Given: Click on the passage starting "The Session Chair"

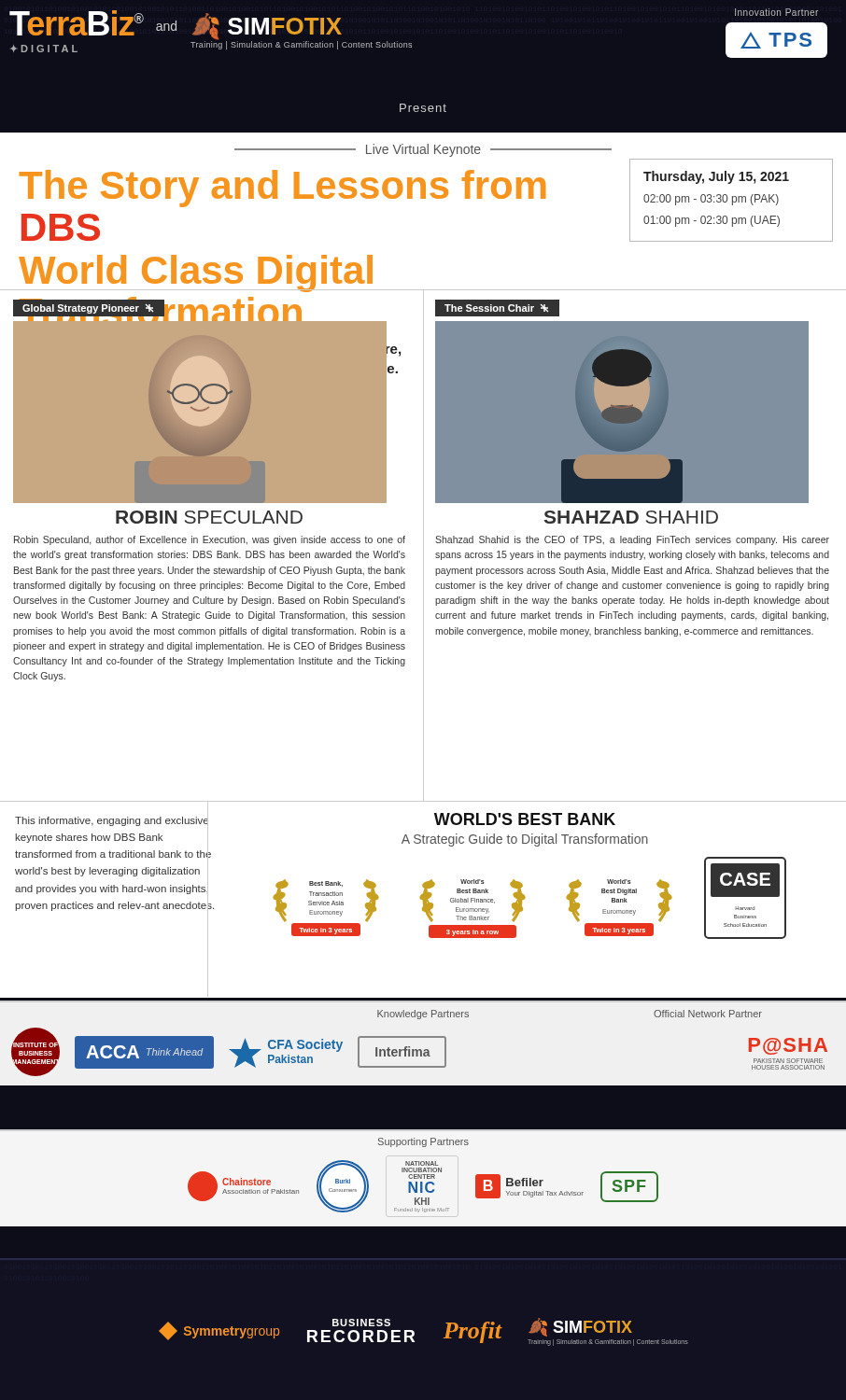Looking at the screenshot, I should tap(497, 308).
